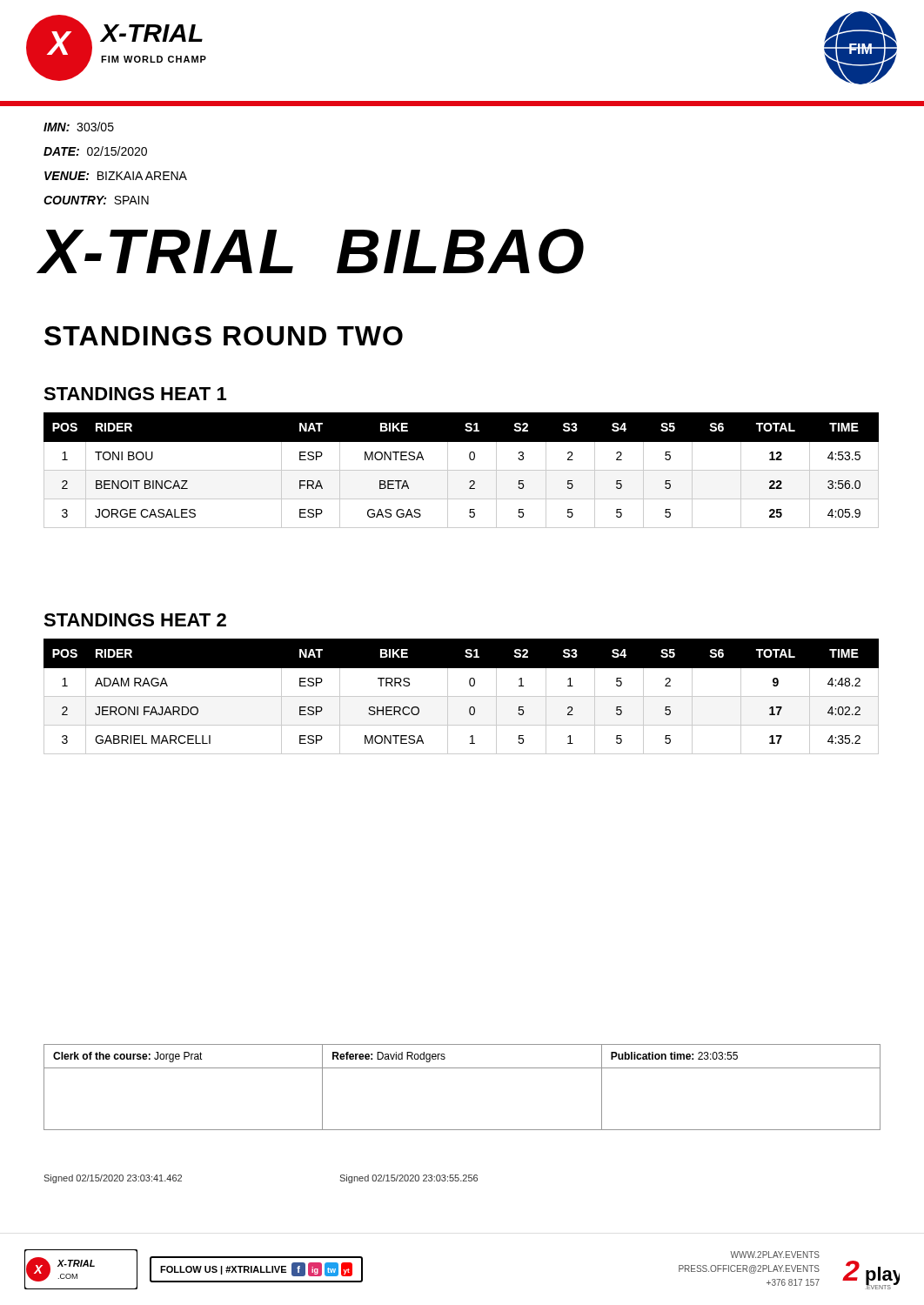924x1305 pixels.
Task: Find the table that mentions "TONI BOU"
Action: pyautogui.click(x=461, y=470)
